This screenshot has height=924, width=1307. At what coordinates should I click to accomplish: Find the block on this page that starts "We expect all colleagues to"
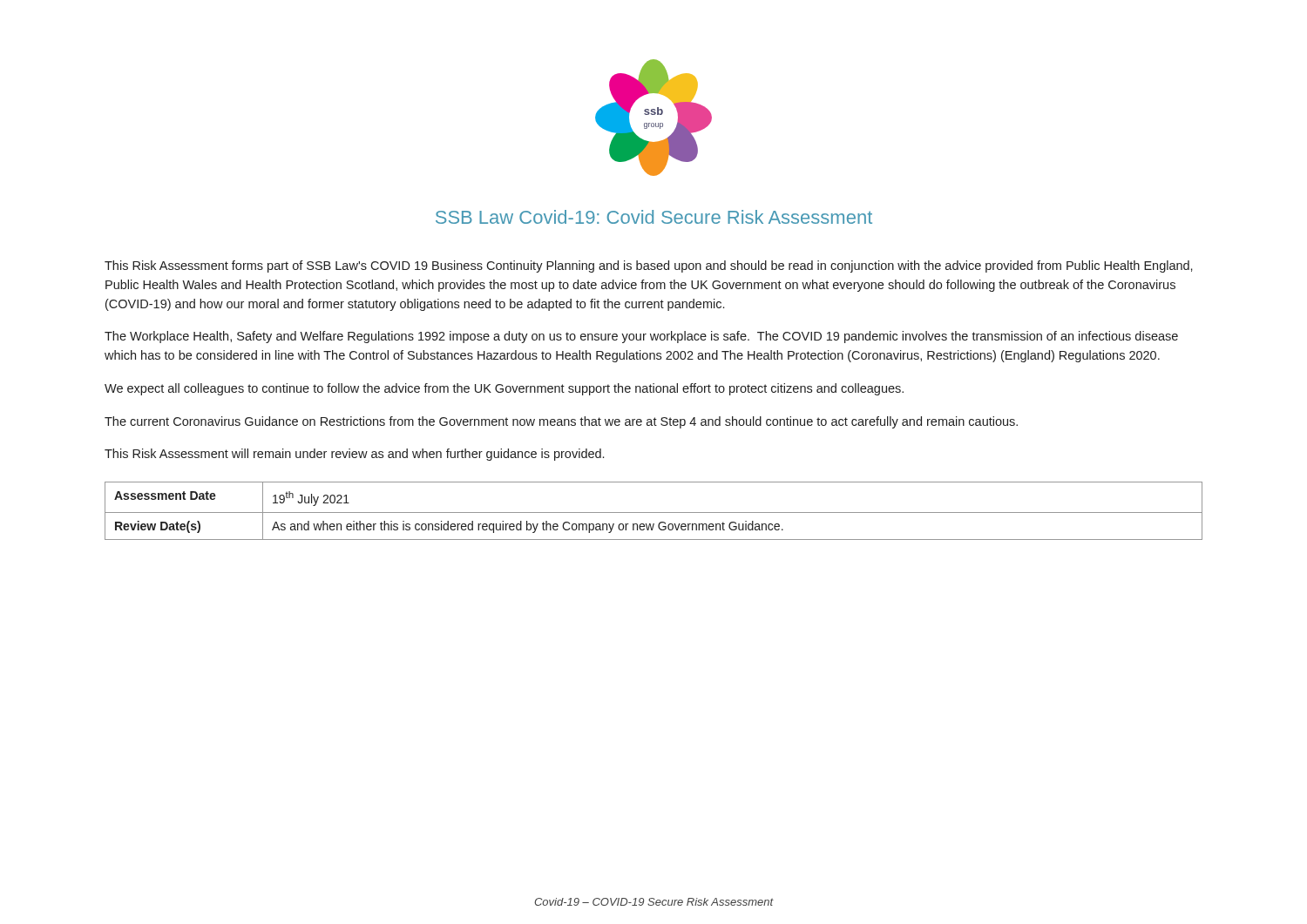(505, 388)
